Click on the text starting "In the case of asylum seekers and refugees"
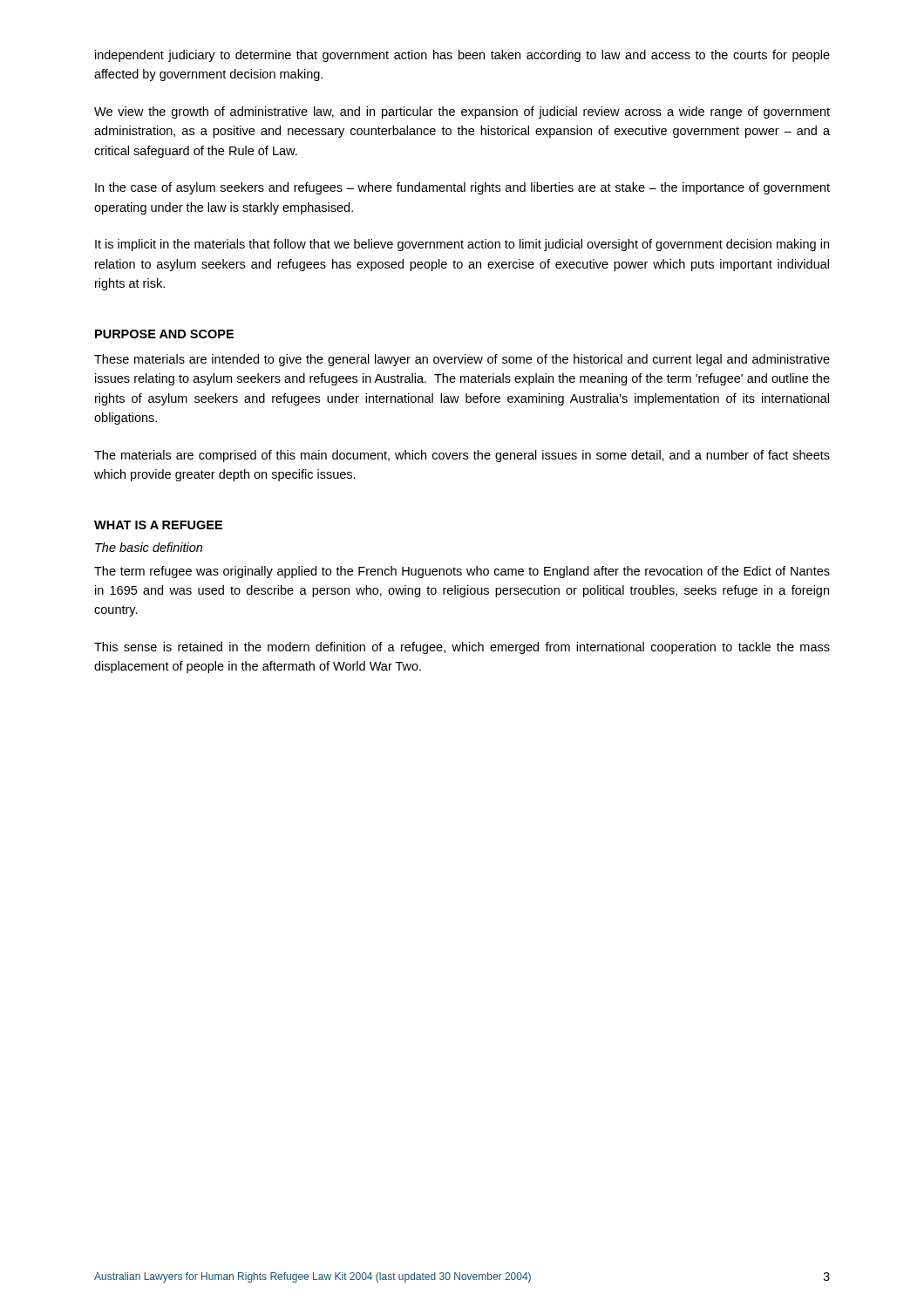Viewport: 924px width, 1308px height. (462, 198)
